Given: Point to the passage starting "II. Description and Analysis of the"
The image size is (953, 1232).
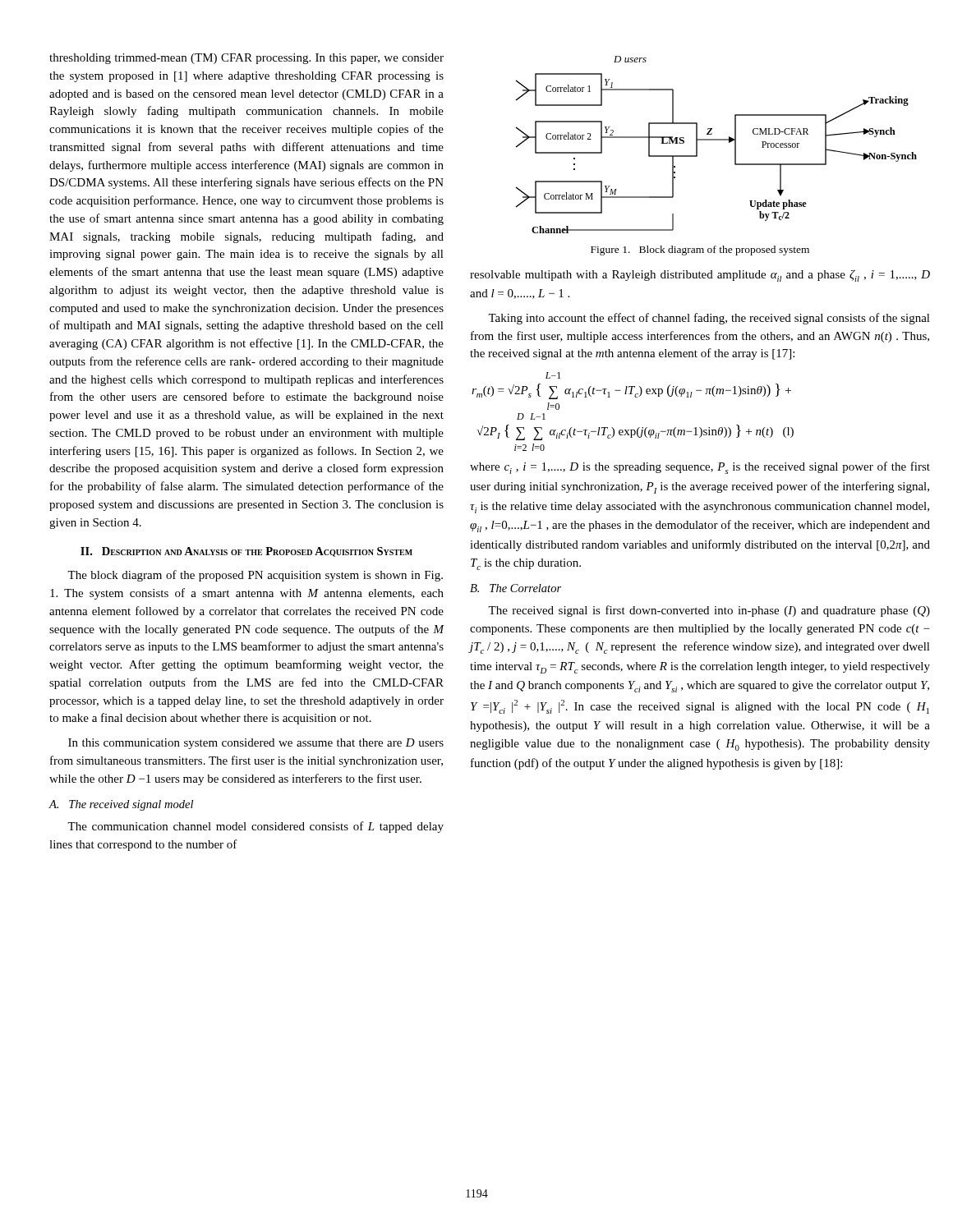Looking at the screenshot, I should pyautogui.click(x=246, y=551).
